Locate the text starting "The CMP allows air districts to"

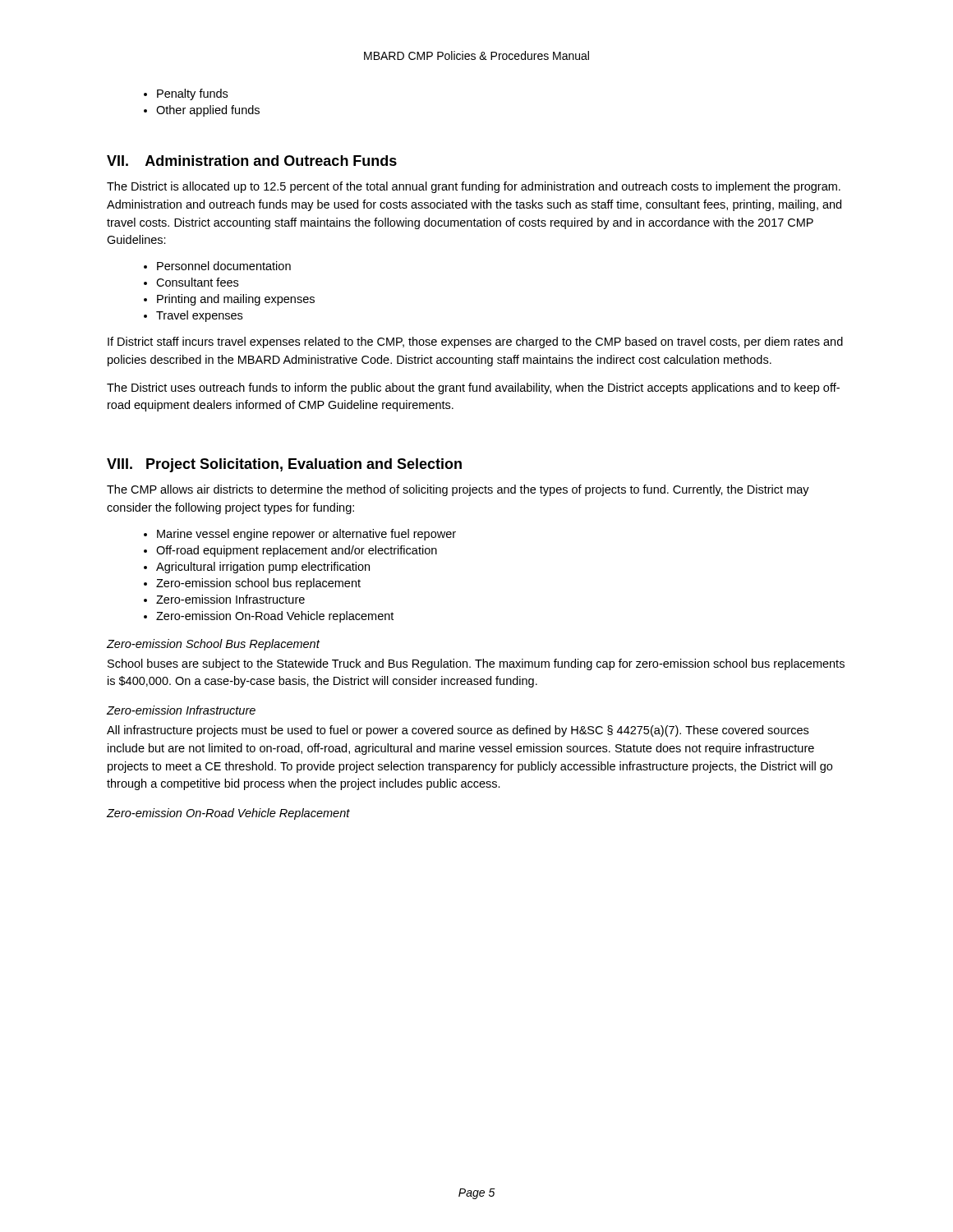click(x=458, y=498)
